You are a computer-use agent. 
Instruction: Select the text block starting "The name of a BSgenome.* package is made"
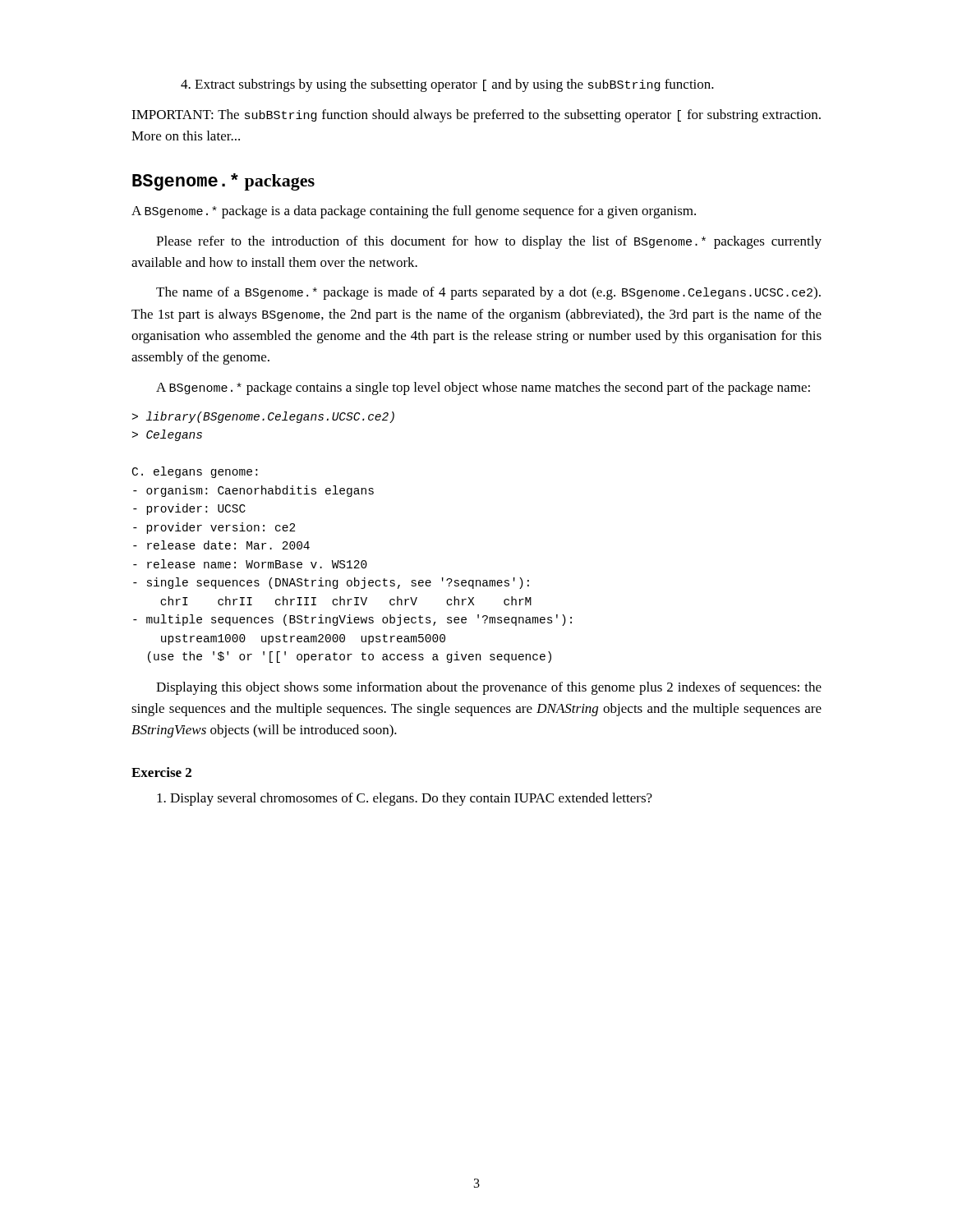(x=476, y=325)
